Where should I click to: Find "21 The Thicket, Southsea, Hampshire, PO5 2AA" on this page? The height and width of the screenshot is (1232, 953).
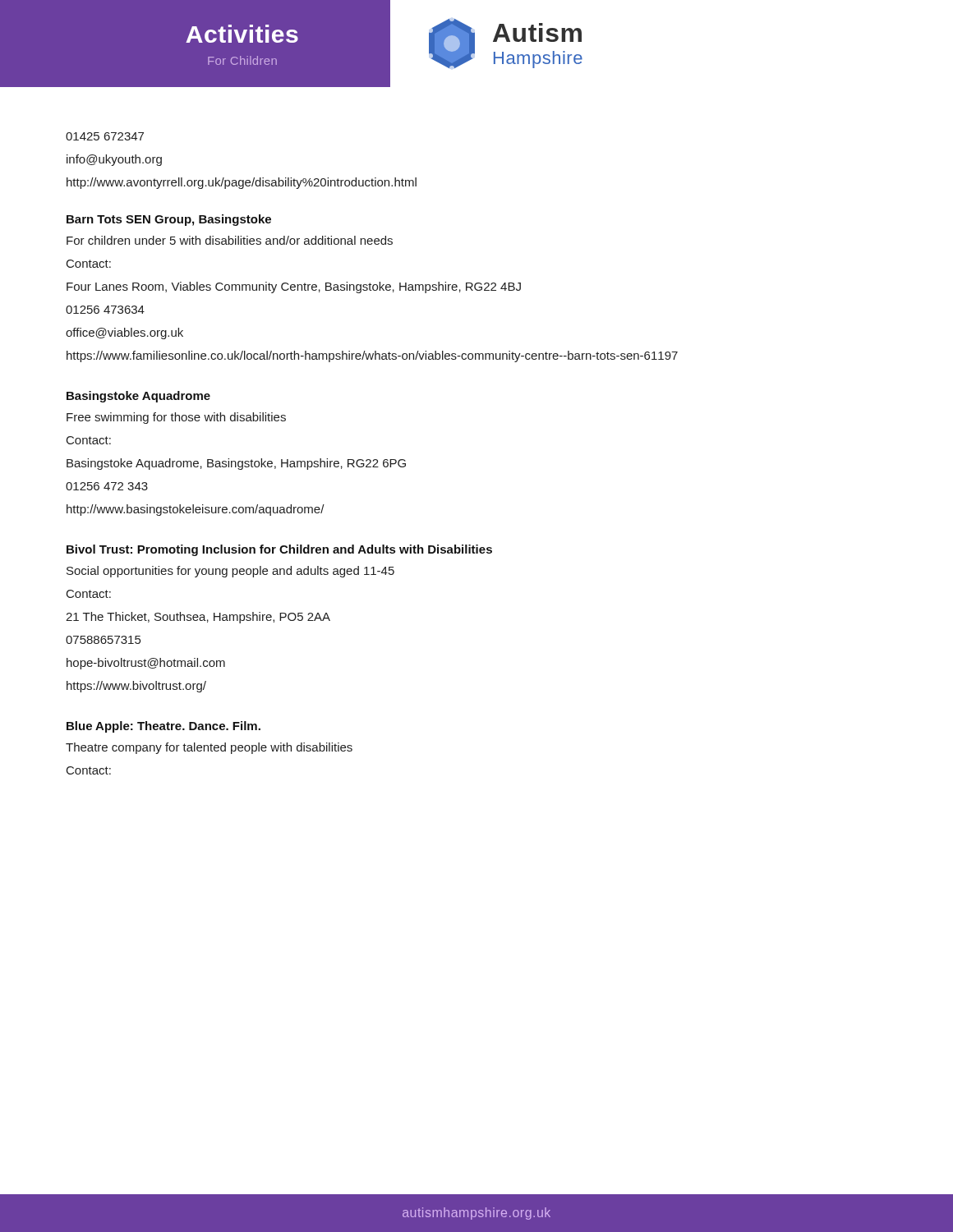click(198, 616)
